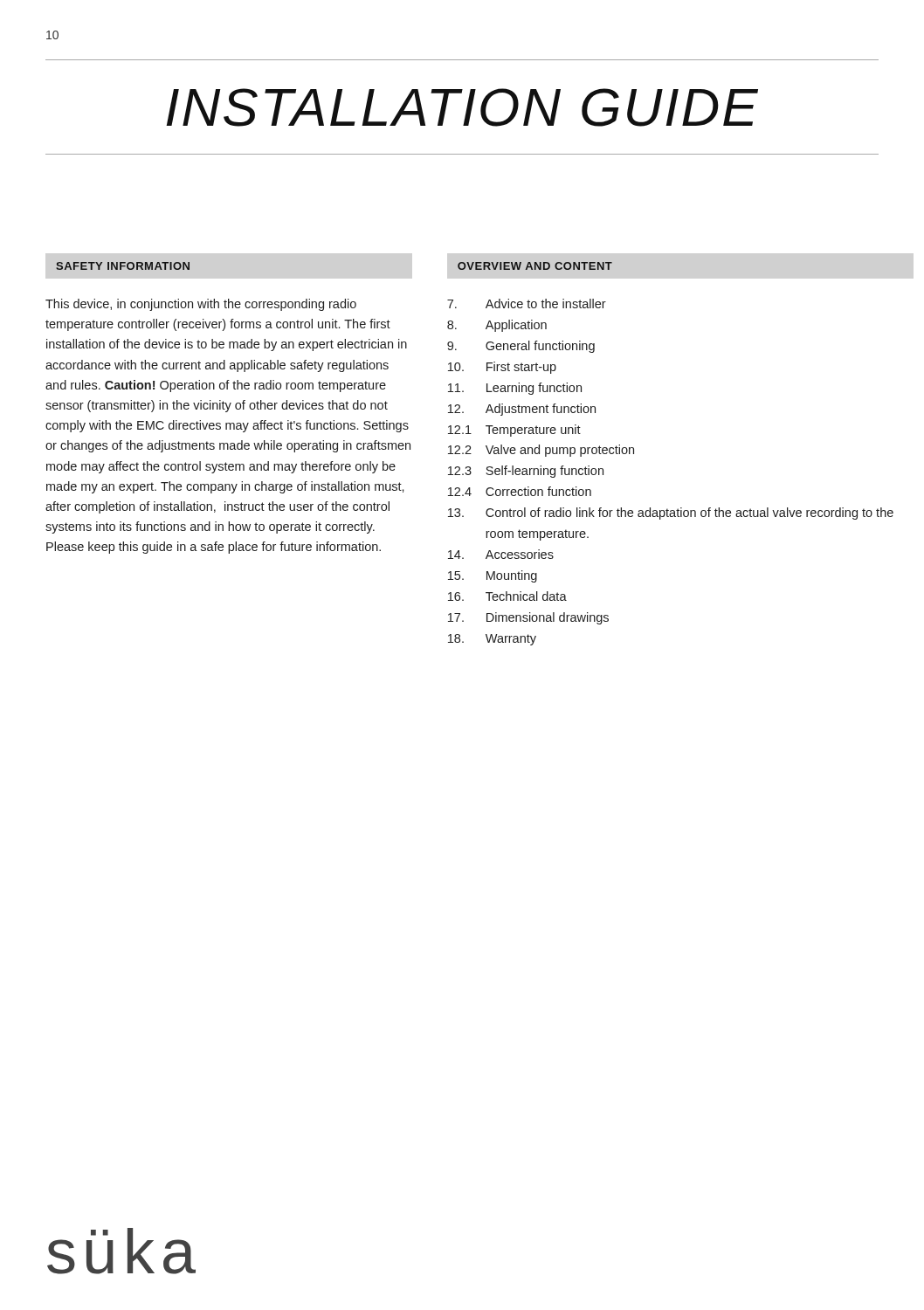Find "12.1Temperature unit" on this page
This screenshot has height=1310, width=924.
[x=514, y=431]
